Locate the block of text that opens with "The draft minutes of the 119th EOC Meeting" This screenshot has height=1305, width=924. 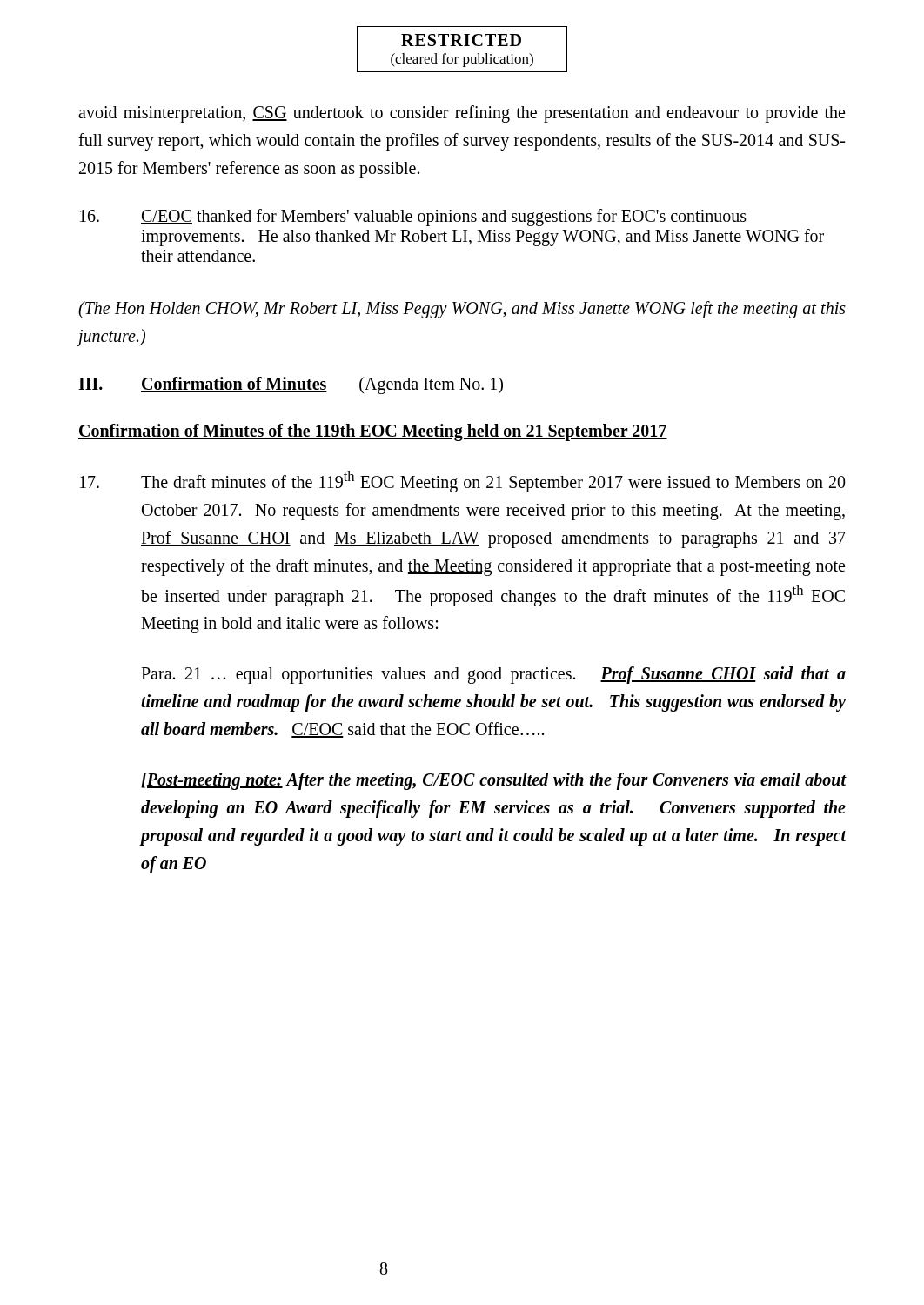pyautogui.click(x=462, y=551)
